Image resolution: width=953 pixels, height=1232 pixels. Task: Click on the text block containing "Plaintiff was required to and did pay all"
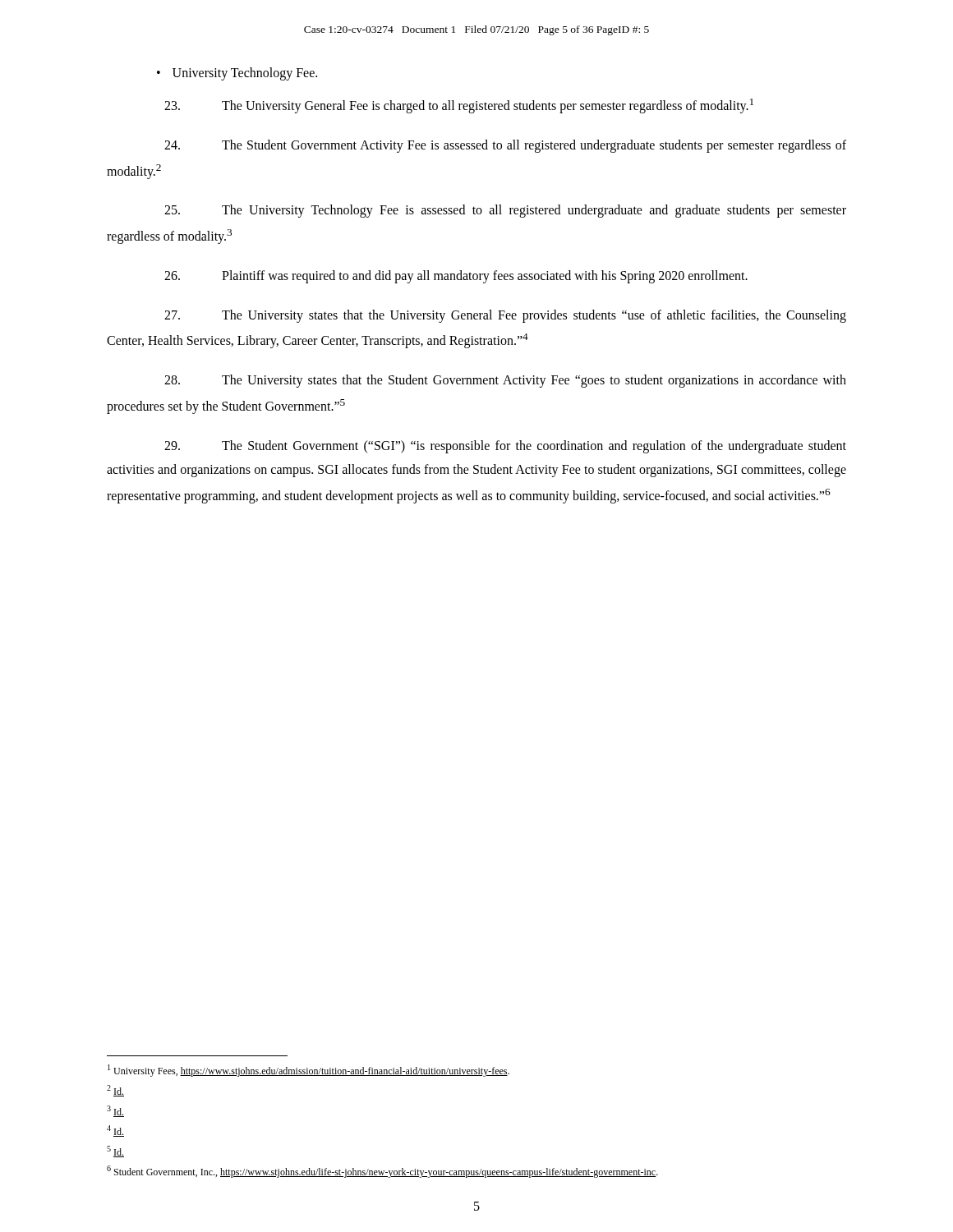(x=456, y=276)
